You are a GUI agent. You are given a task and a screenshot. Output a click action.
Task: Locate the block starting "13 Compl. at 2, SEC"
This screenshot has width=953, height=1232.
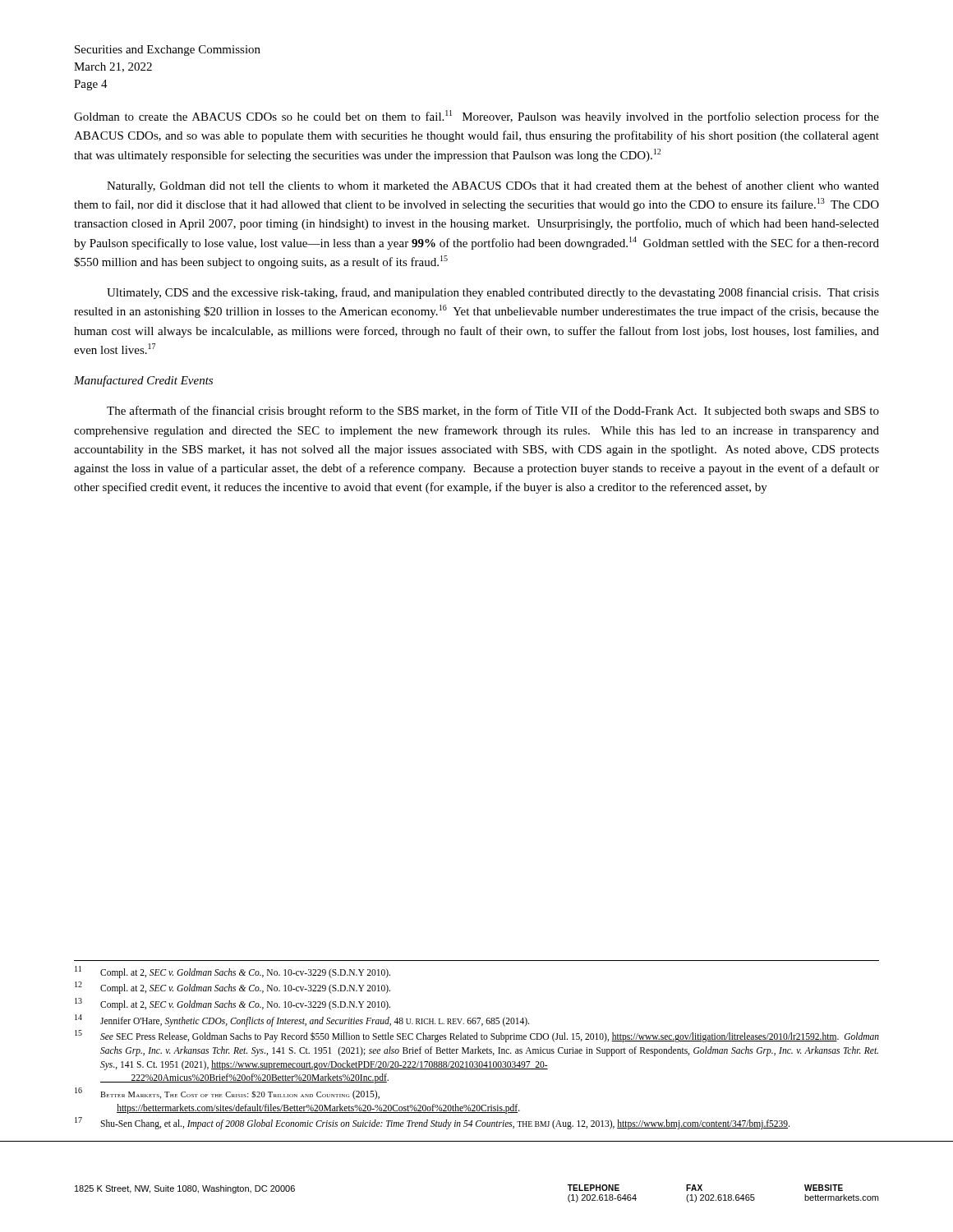tap(232, 1004)
